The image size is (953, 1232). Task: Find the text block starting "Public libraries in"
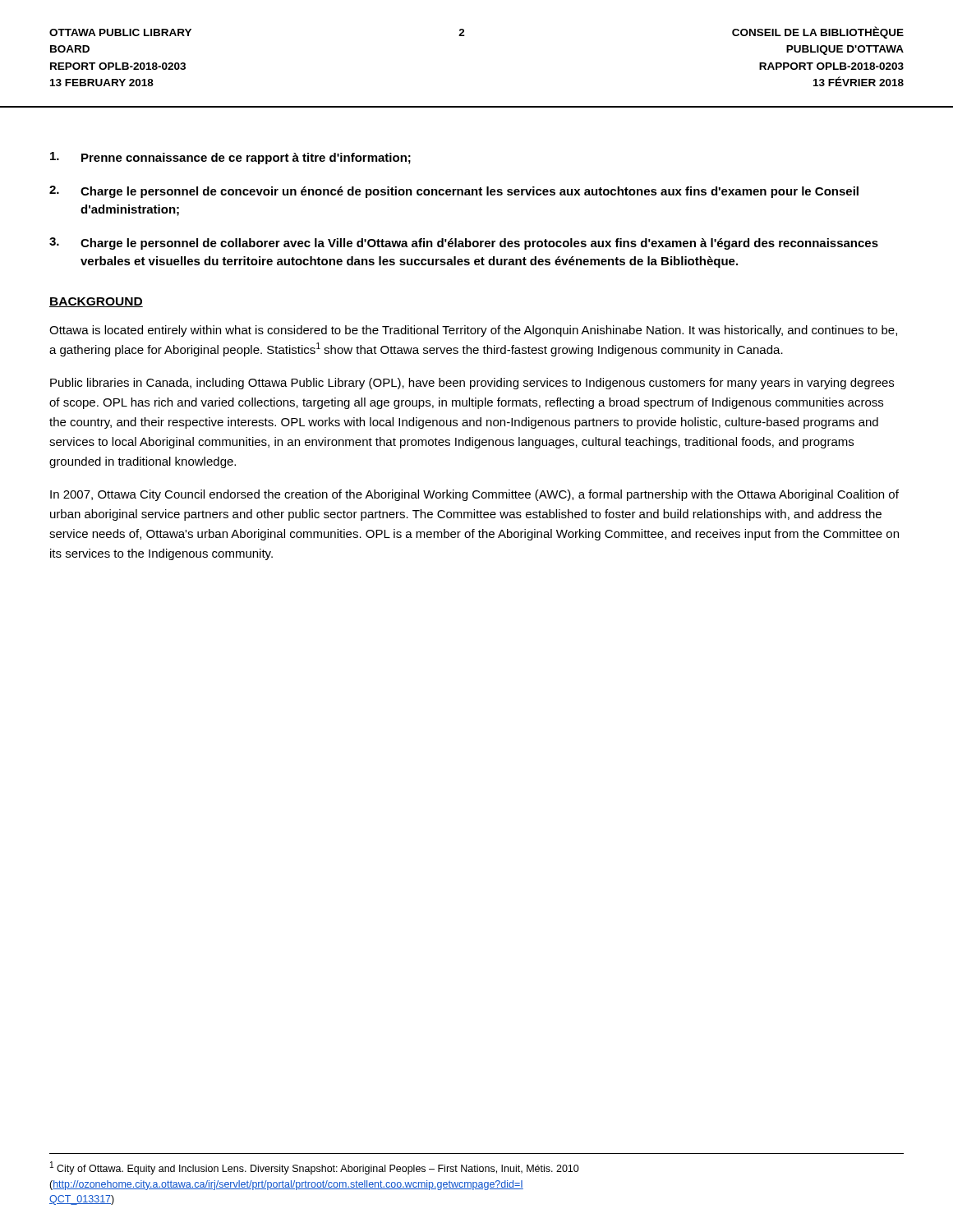pyautogui.click(x=472, y=421)
